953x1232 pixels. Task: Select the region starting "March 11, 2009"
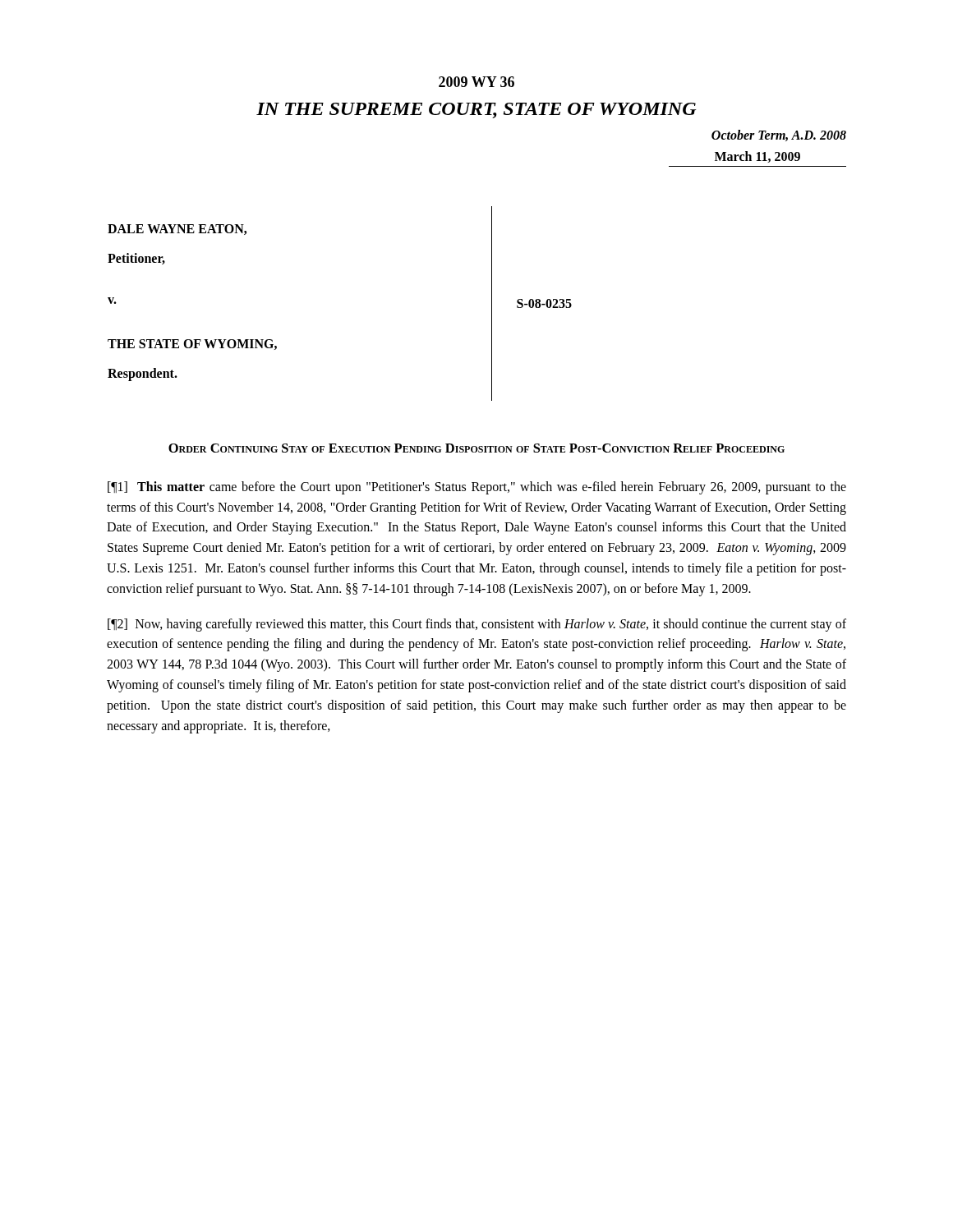pos(757,157)
